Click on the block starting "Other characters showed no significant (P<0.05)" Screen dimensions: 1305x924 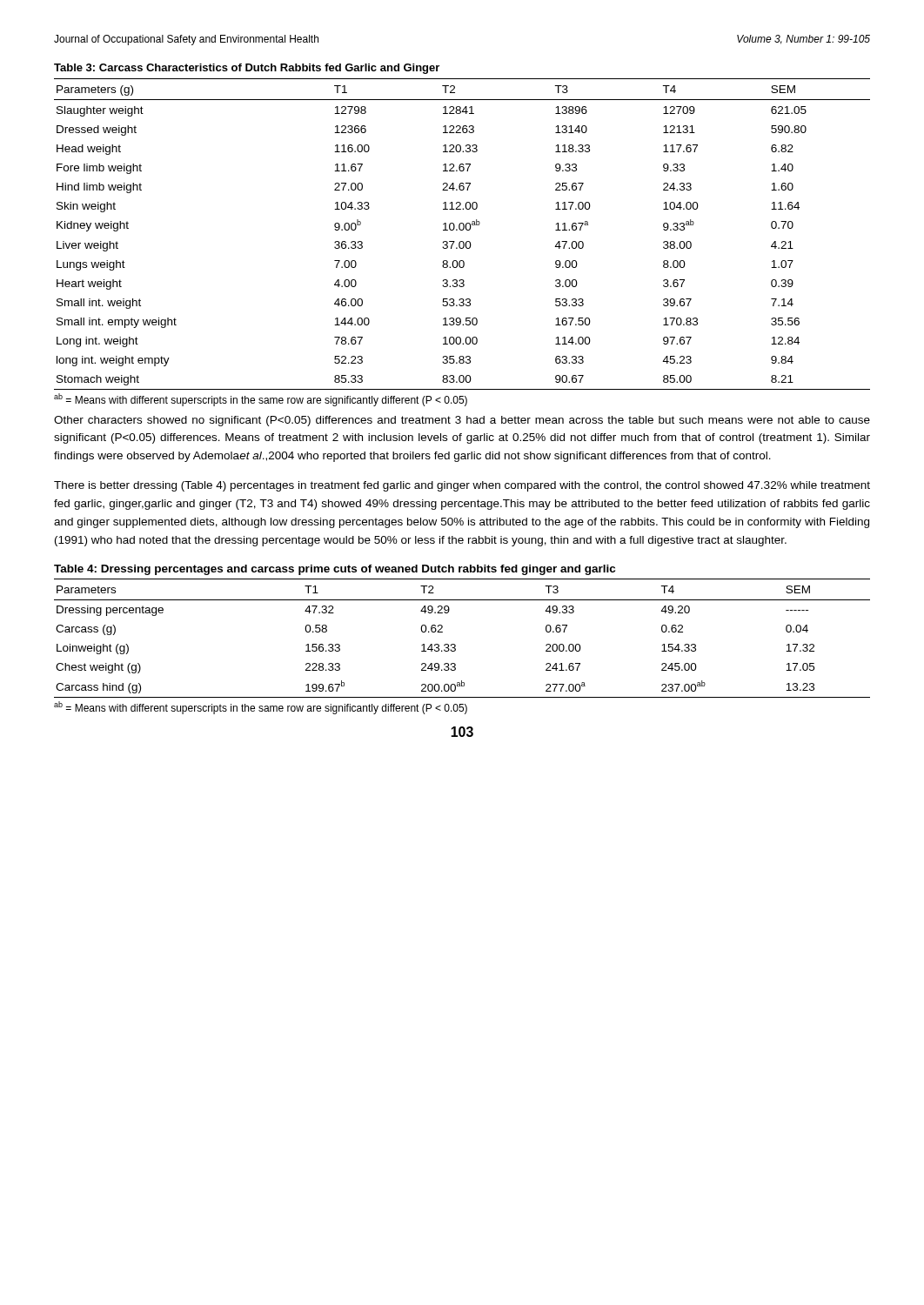pos(462,438)
